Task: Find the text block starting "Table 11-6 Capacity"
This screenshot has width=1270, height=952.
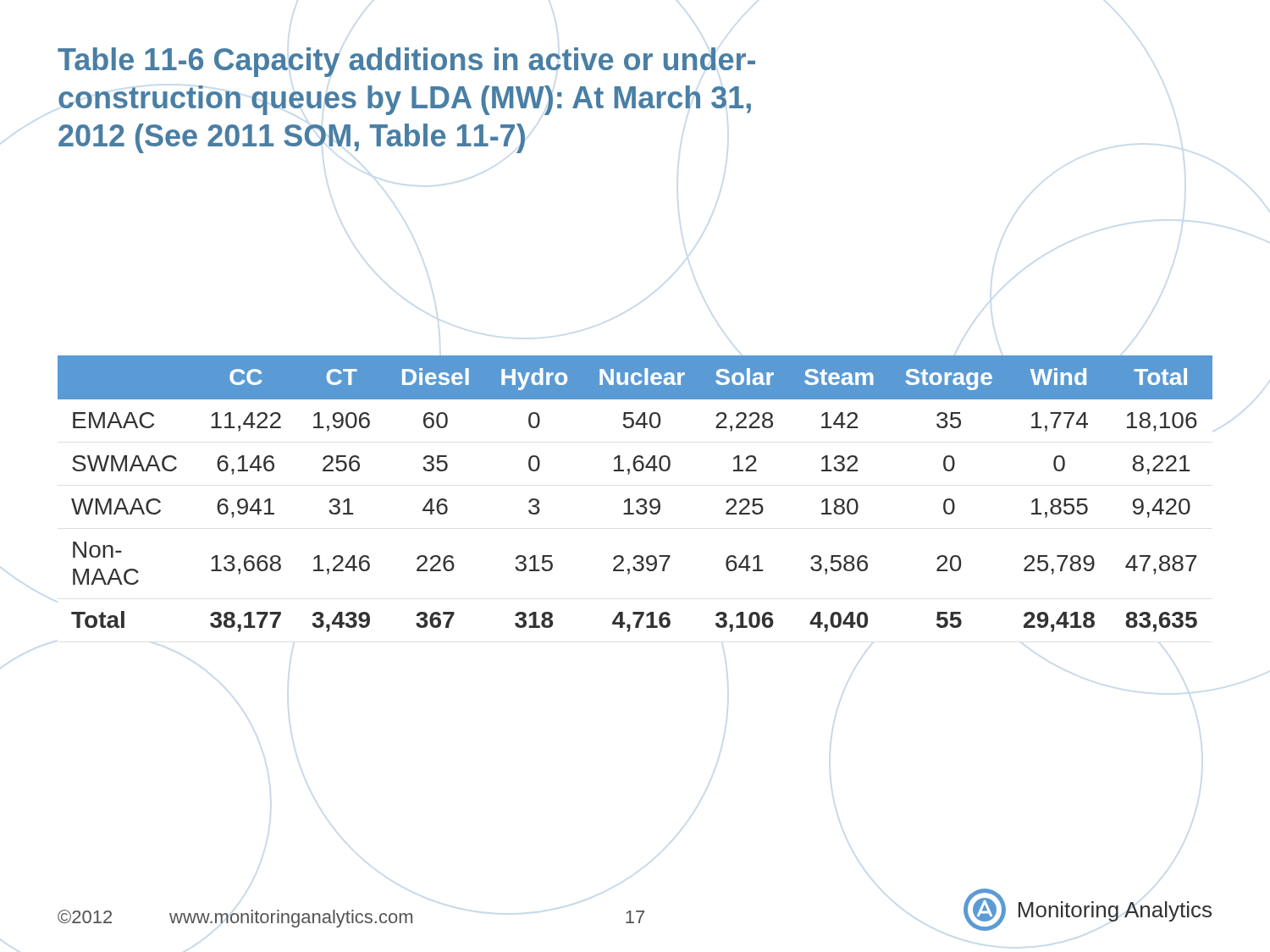Action: 422,98
